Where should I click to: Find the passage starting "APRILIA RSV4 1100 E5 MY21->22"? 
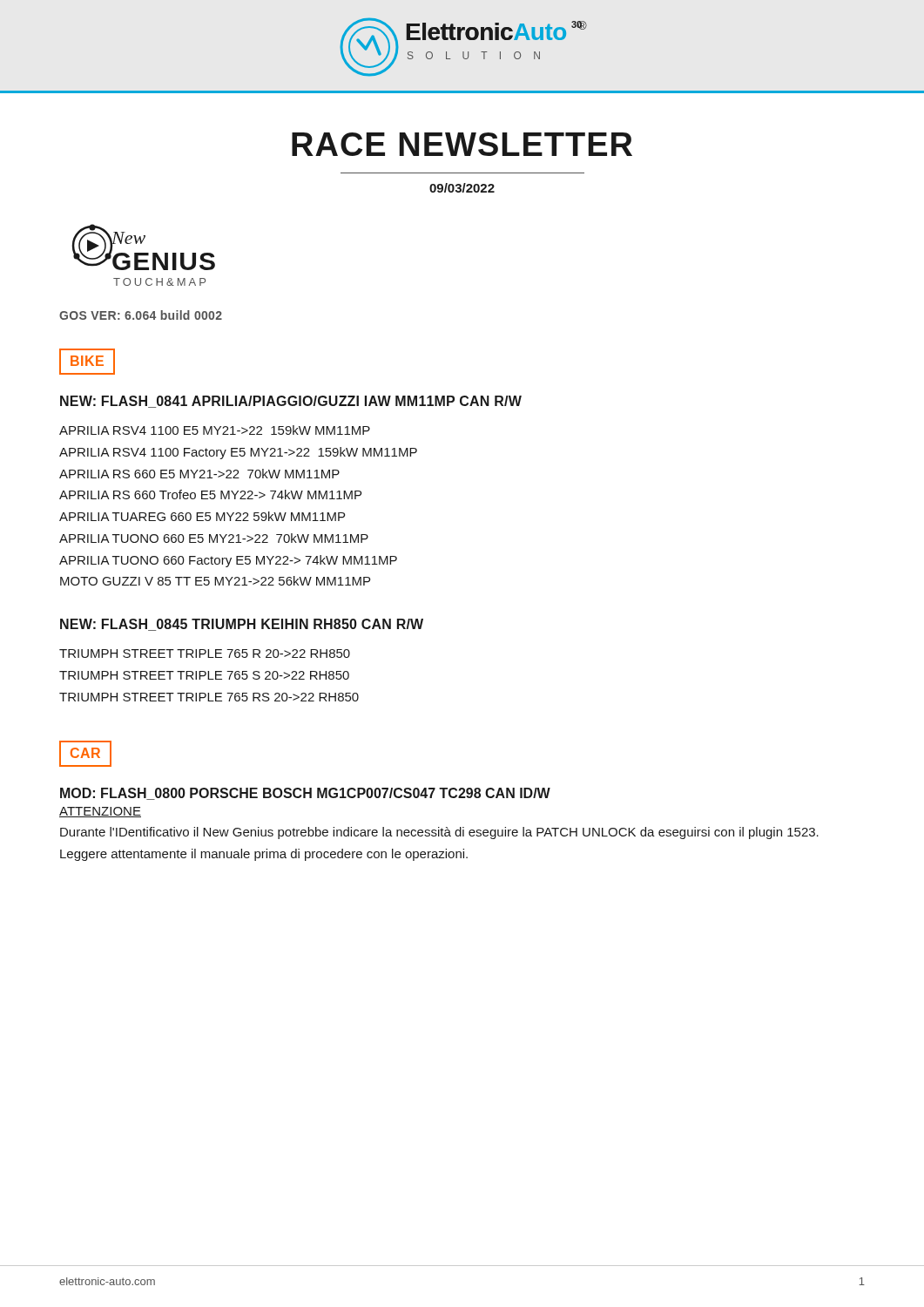click(215, 430)
